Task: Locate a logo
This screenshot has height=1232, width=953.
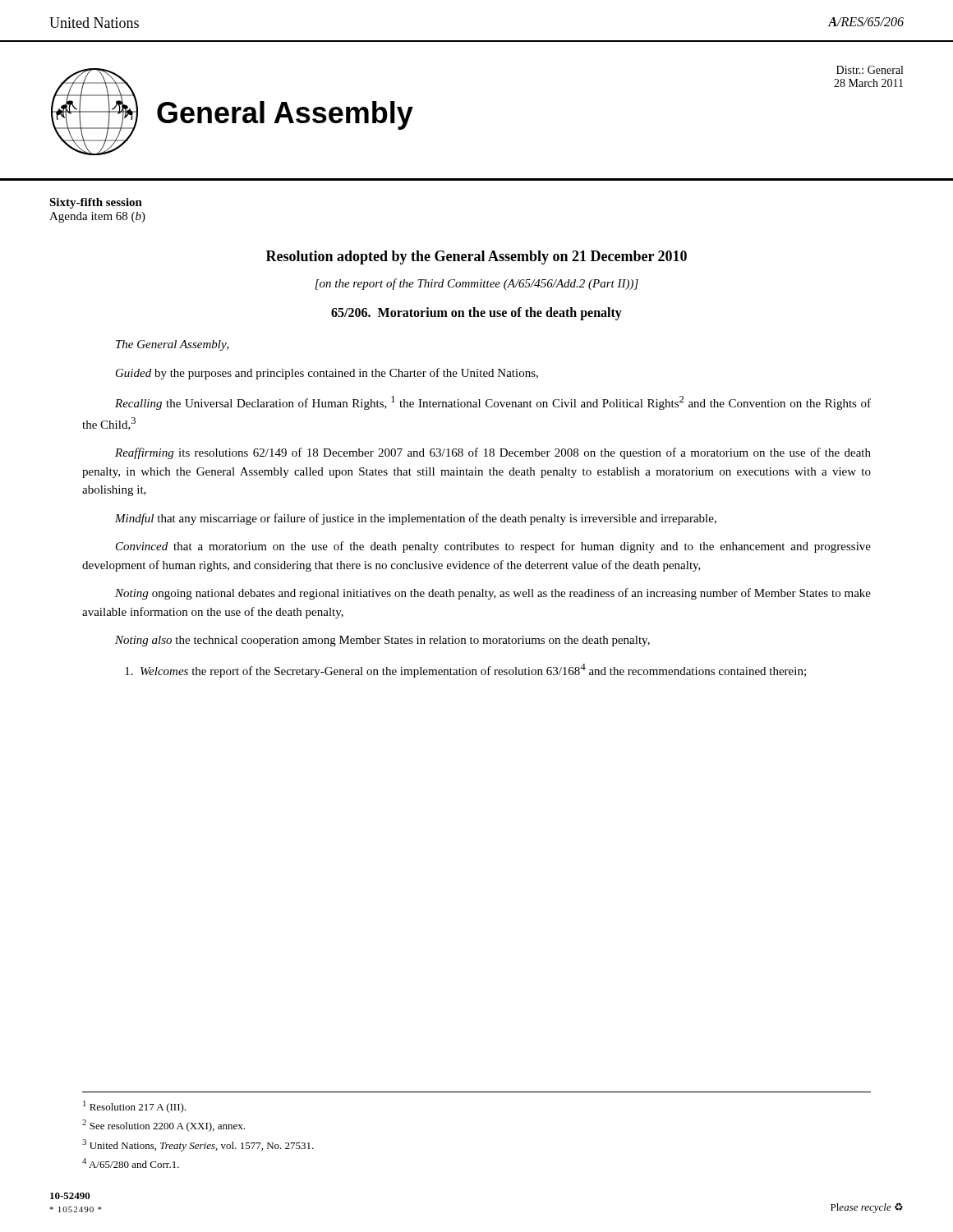Action: click(x=94, y=113)
